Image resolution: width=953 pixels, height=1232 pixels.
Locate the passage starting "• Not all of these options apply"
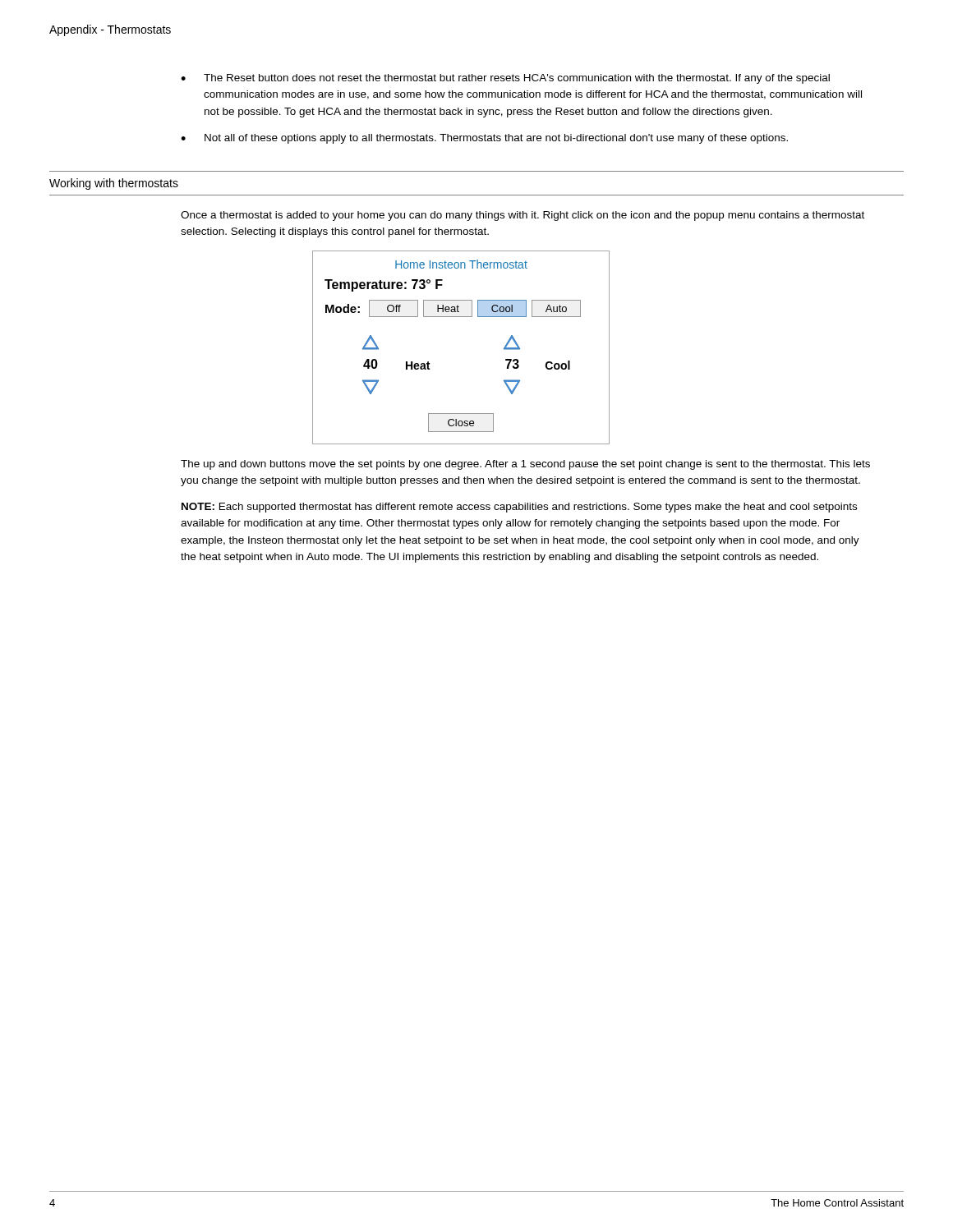click(485, 138)
